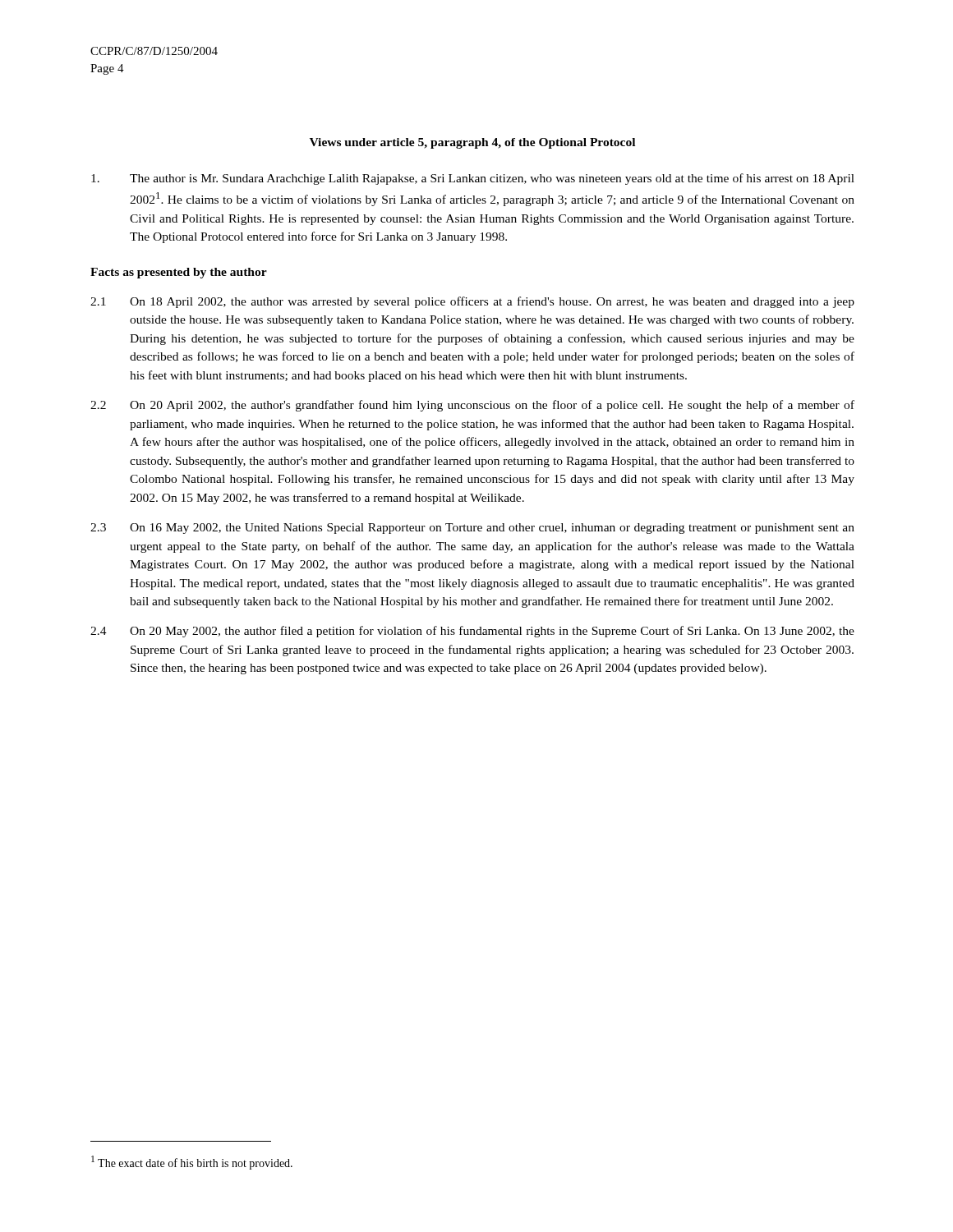This screenshot has width=953, height=1232.
Task: Point to the element starting "4 On 20 May 2002, the author"
Action: [x=472, y=650]
